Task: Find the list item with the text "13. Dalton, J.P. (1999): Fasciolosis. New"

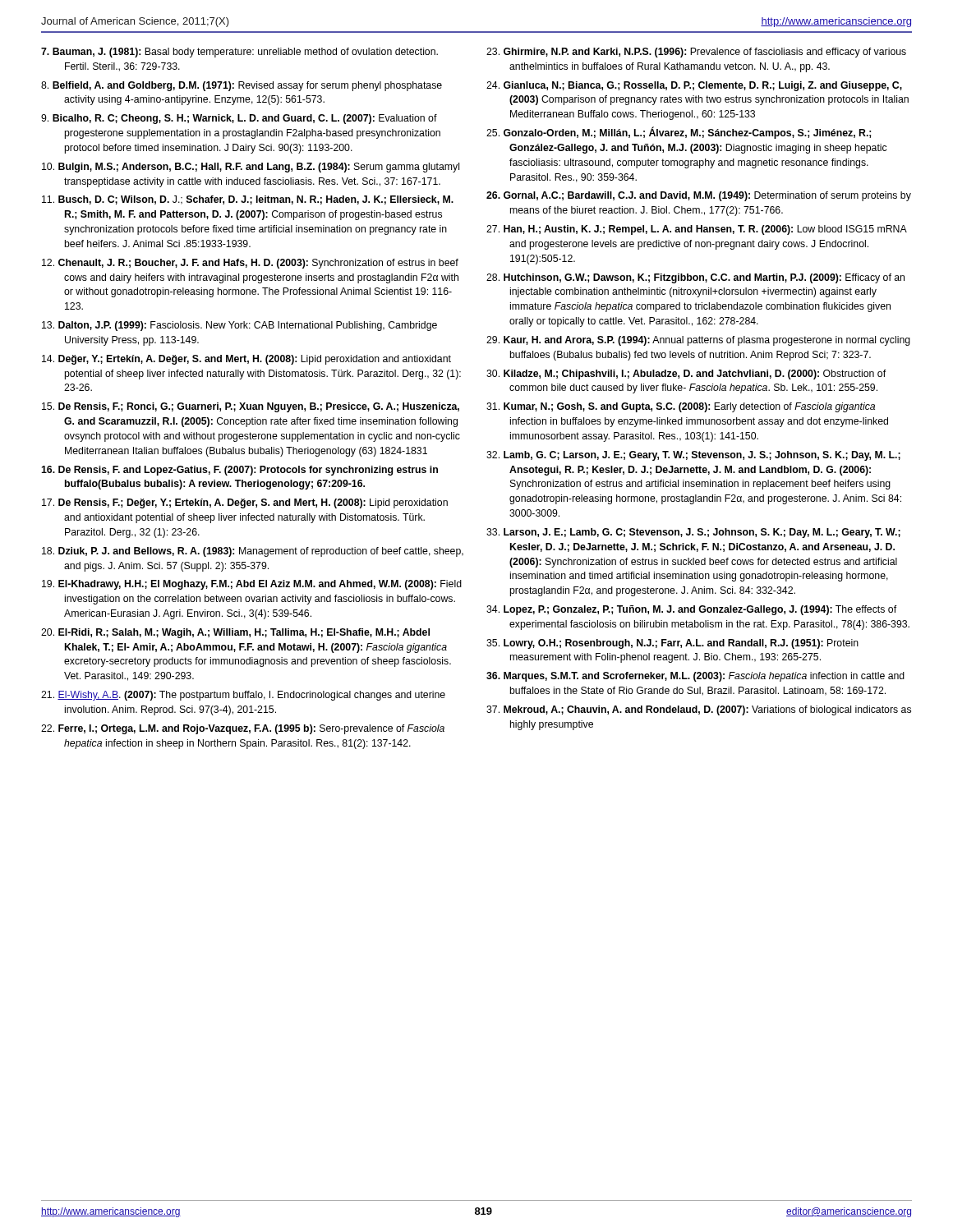Action: pos(239,333)
